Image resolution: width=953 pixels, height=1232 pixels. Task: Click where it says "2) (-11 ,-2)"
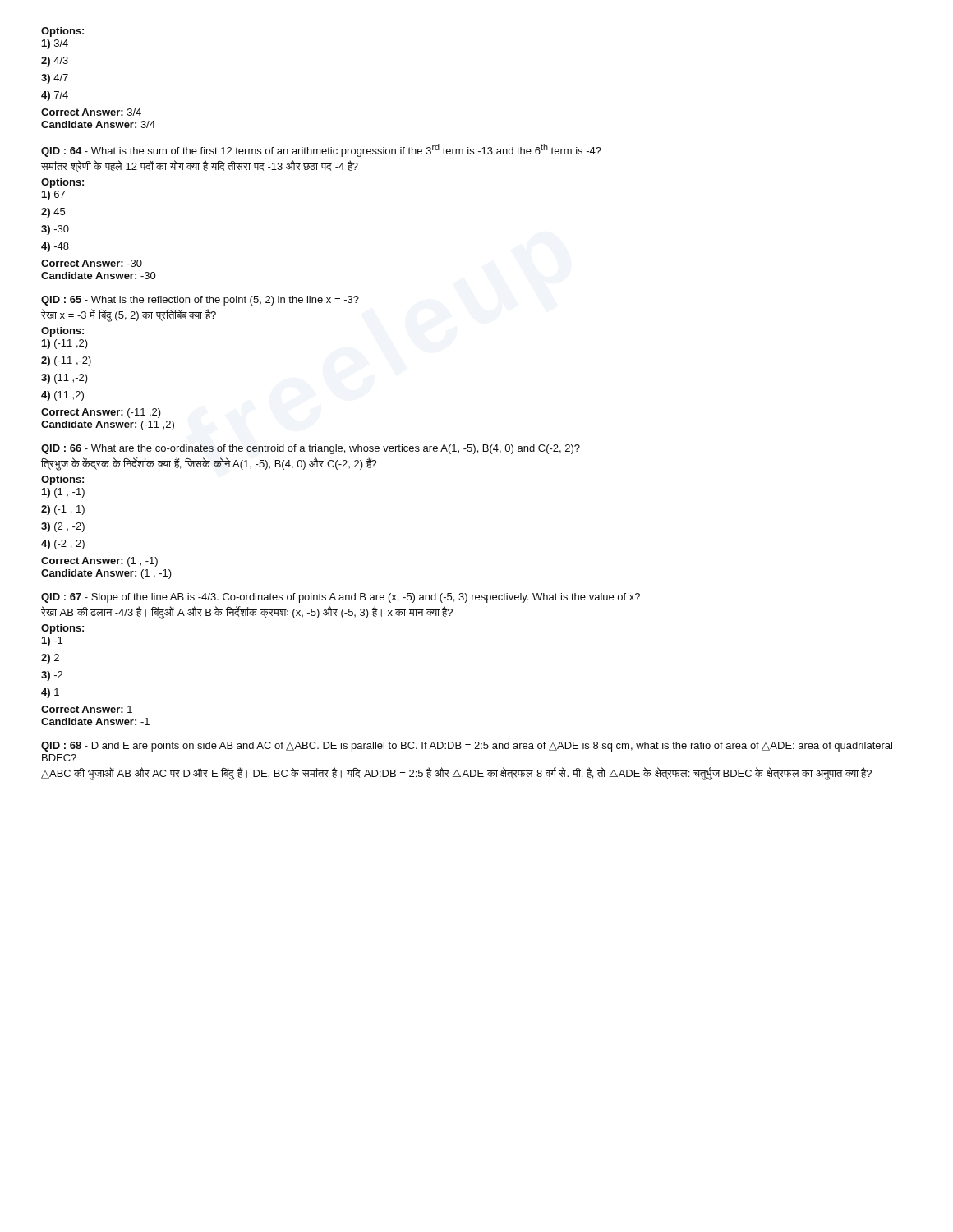tap(66, 360)
